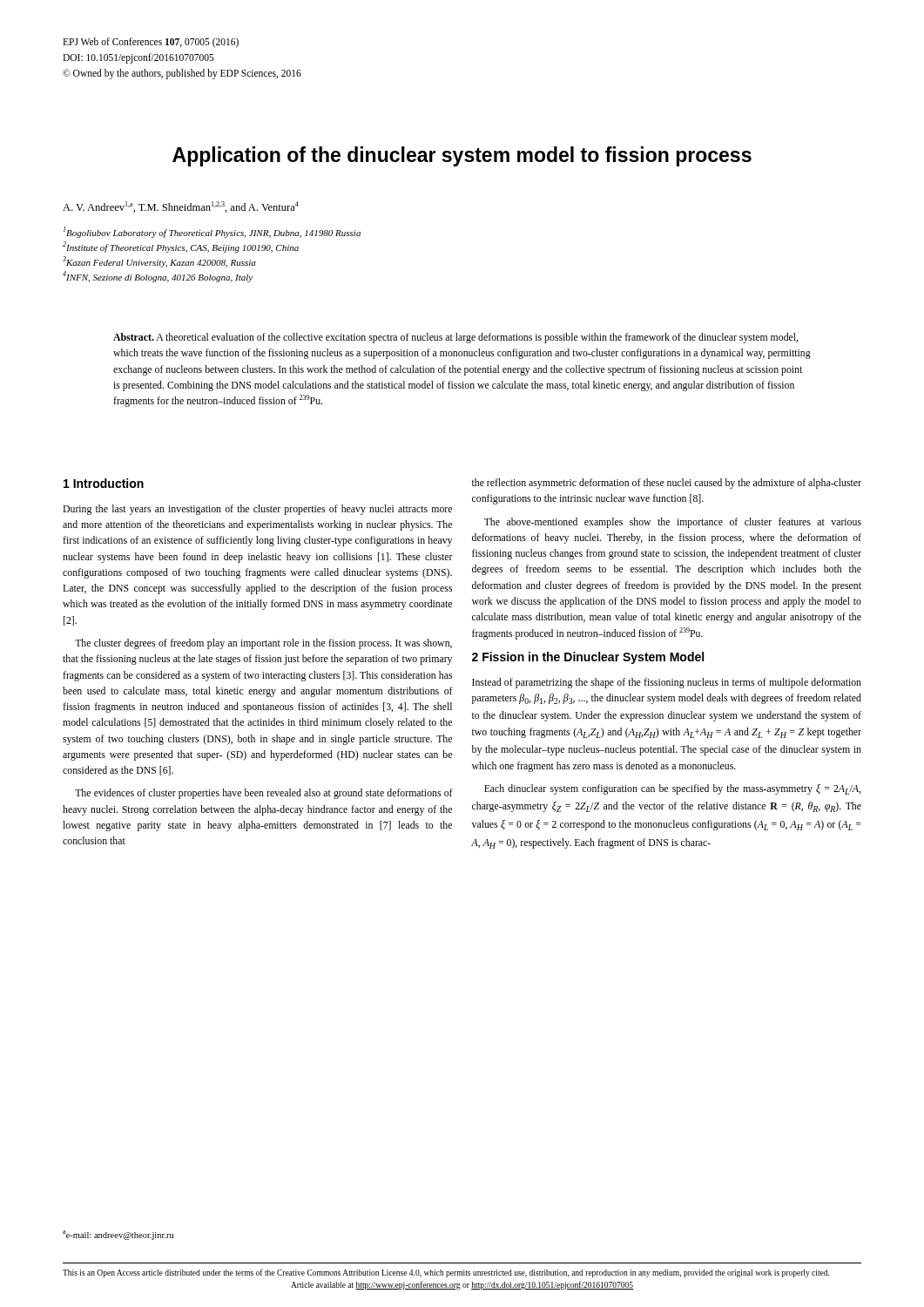Find the block on this page that starts "Abstract. A theoretical evaluation of"
Screen dimensions: 1307x924
click(462, 369)
